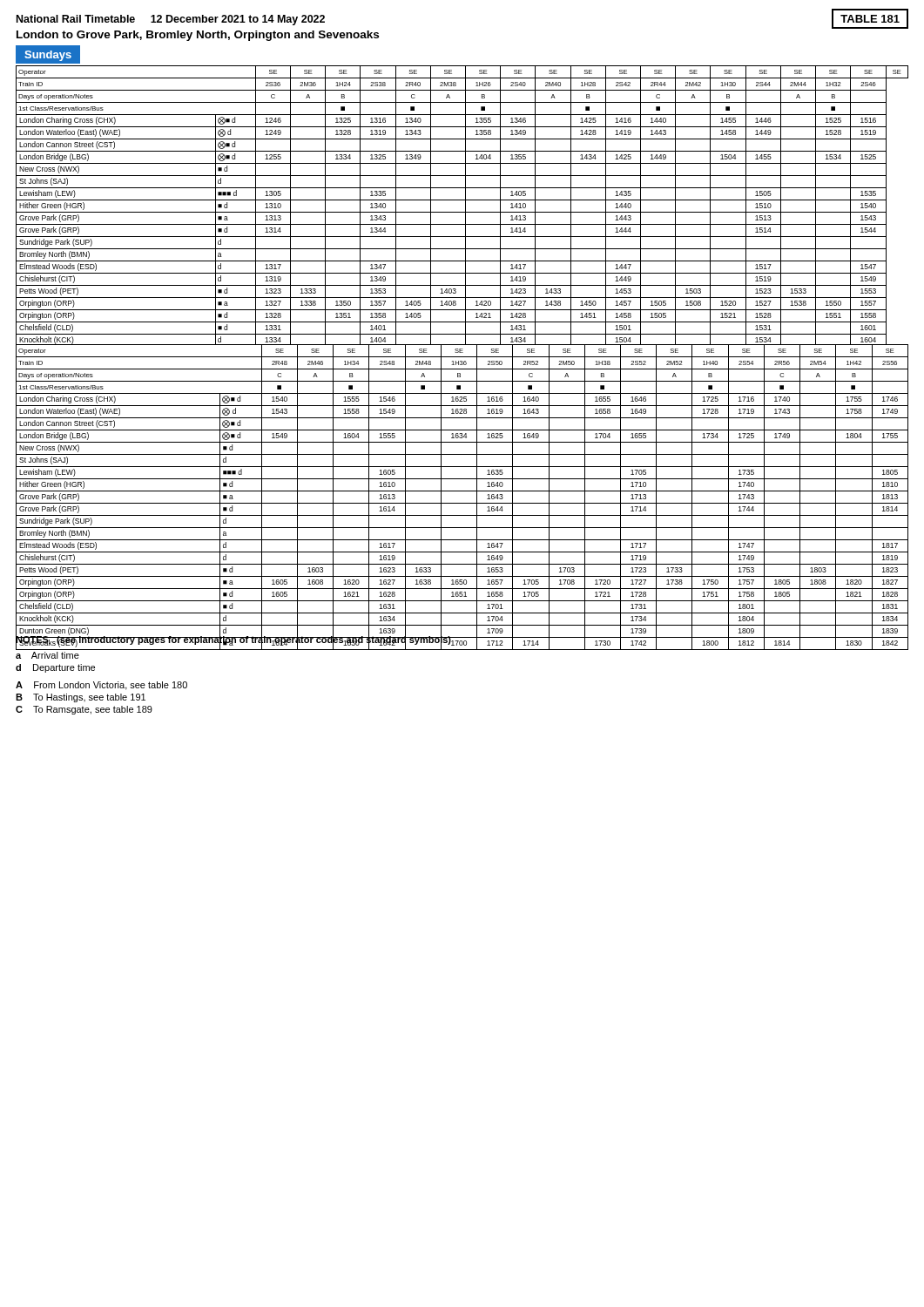Where does it say "C To Ramsgate, see table 189"?
Viewport: 924px width, 1307px height.
(84, 709)
